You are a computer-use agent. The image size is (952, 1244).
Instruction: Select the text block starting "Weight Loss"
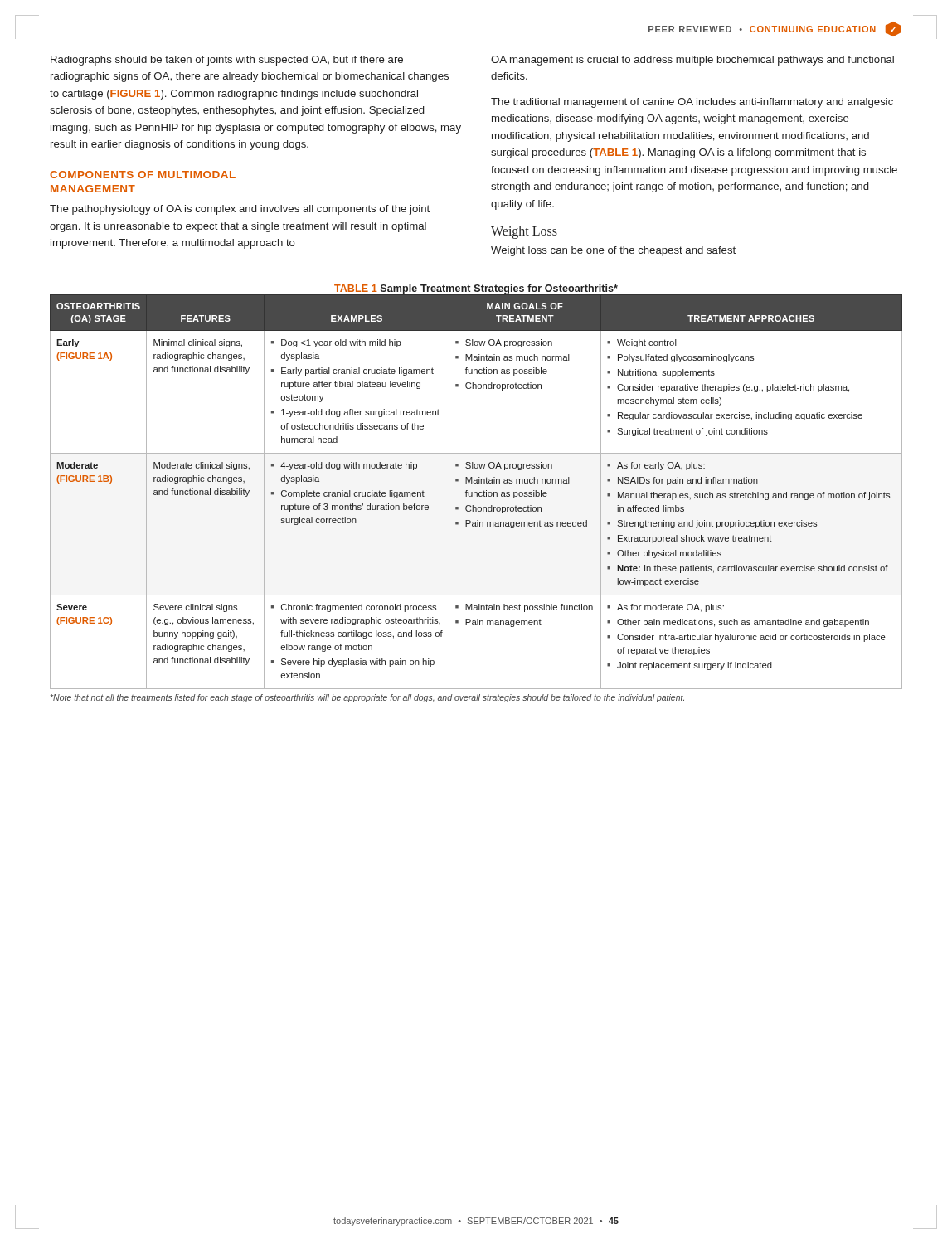pos(524,231)
